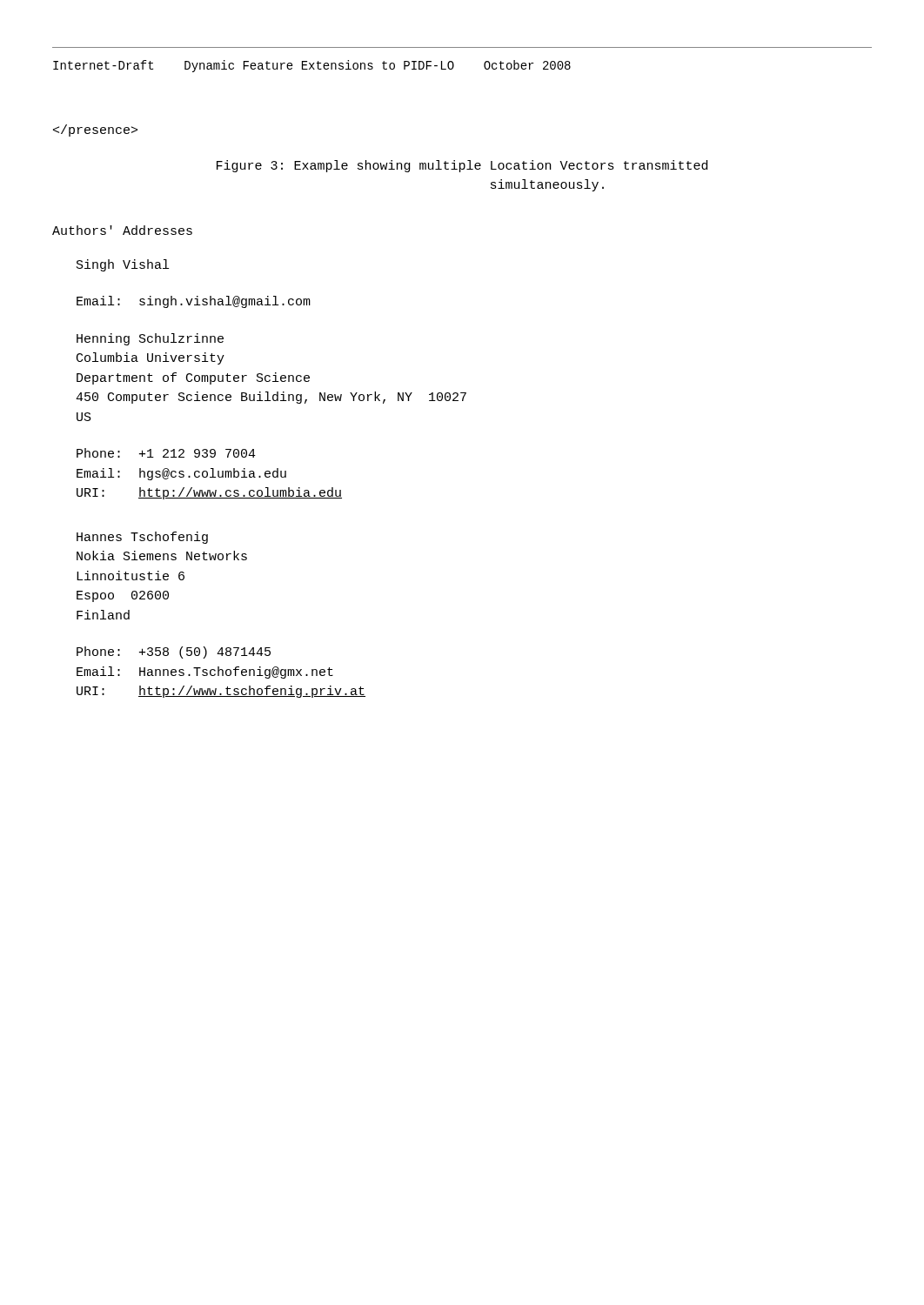Find the element starting "Authors' Addresses"
Viewport: 924px width, 1305px height.
[x=123, y=231]
